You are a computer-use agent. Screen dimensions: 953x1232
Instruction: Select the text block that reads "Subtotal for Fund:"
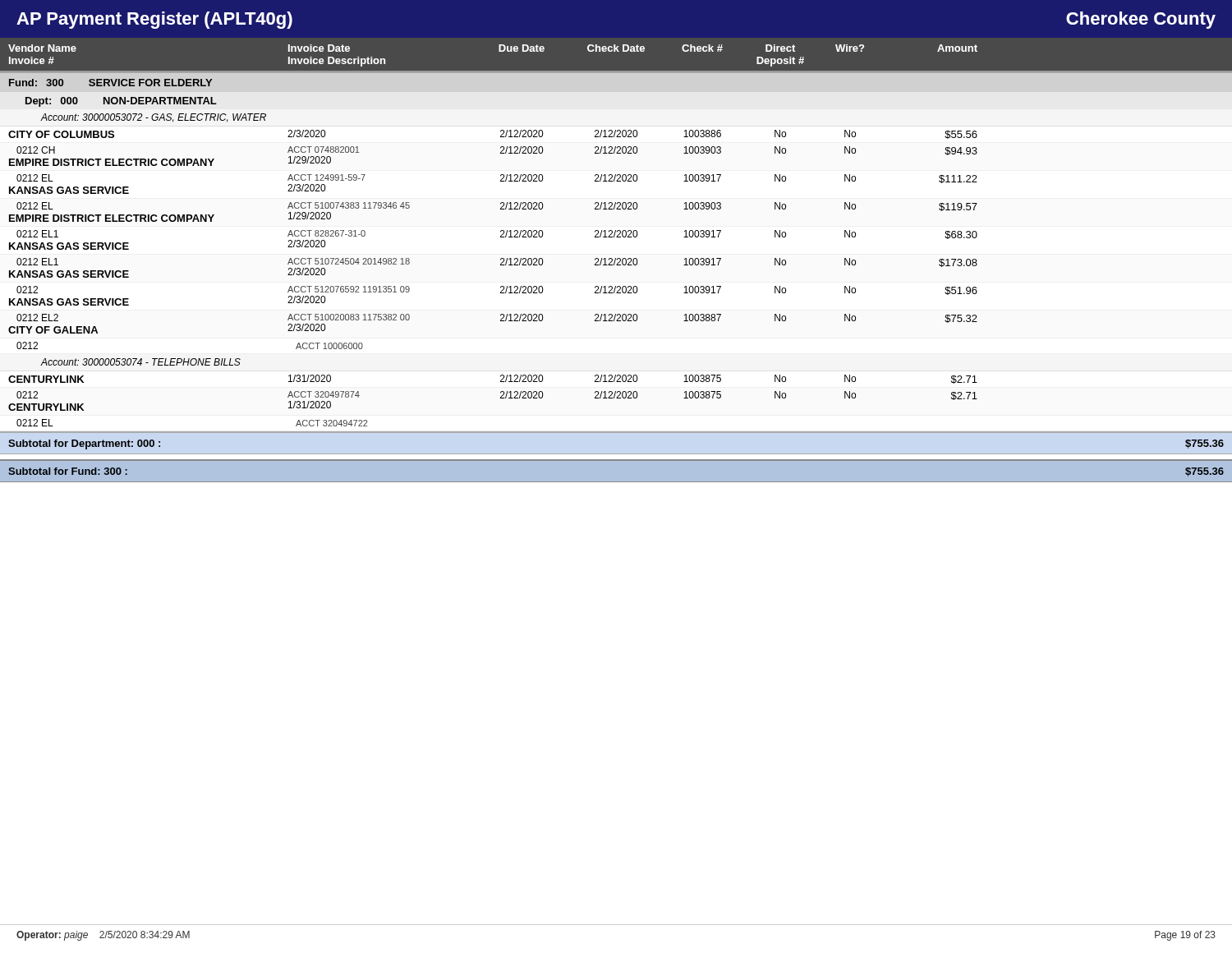[x=616, y=471]
